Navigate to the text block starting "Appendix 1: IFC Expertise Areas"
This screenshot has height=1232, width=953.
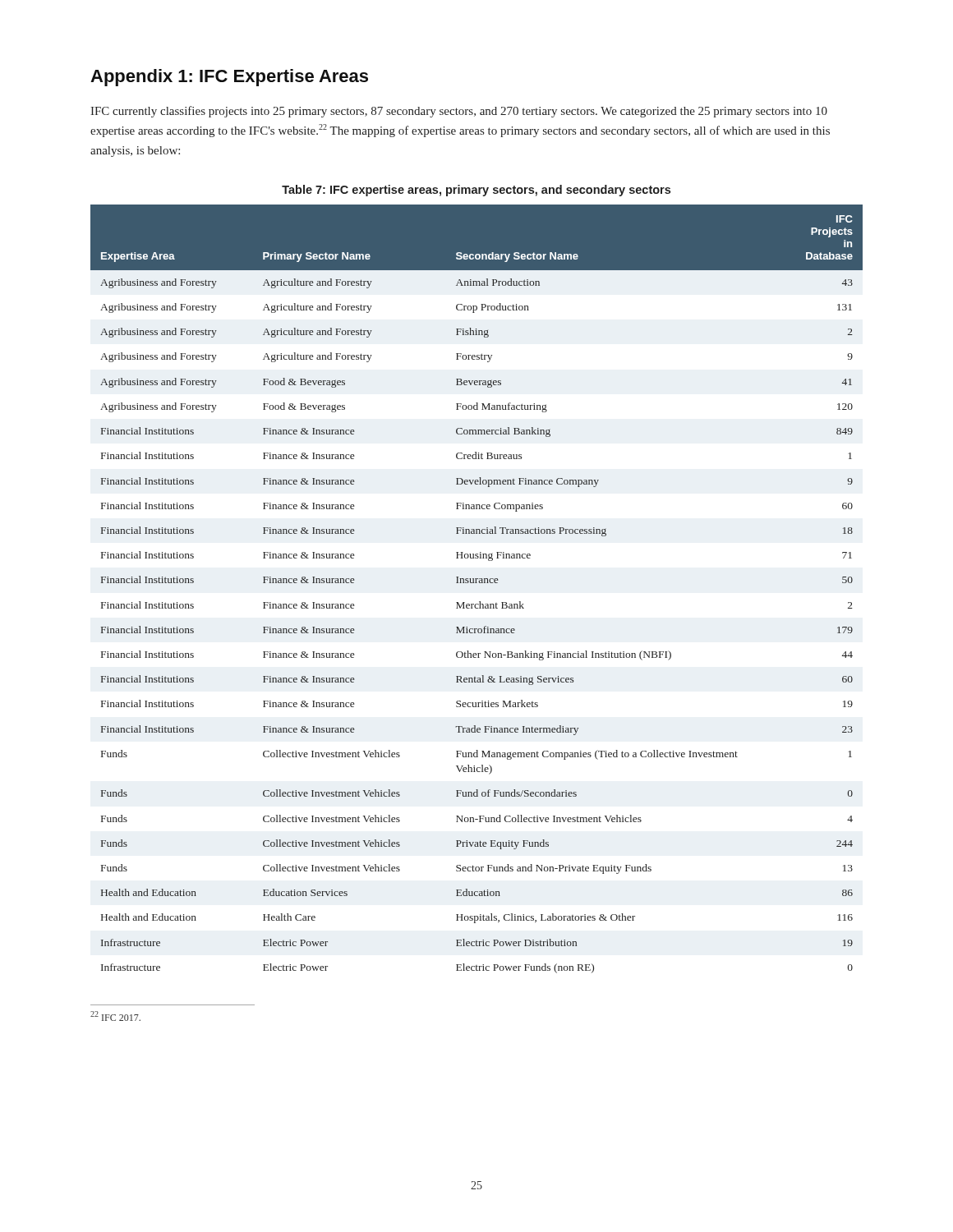[230, 76]
